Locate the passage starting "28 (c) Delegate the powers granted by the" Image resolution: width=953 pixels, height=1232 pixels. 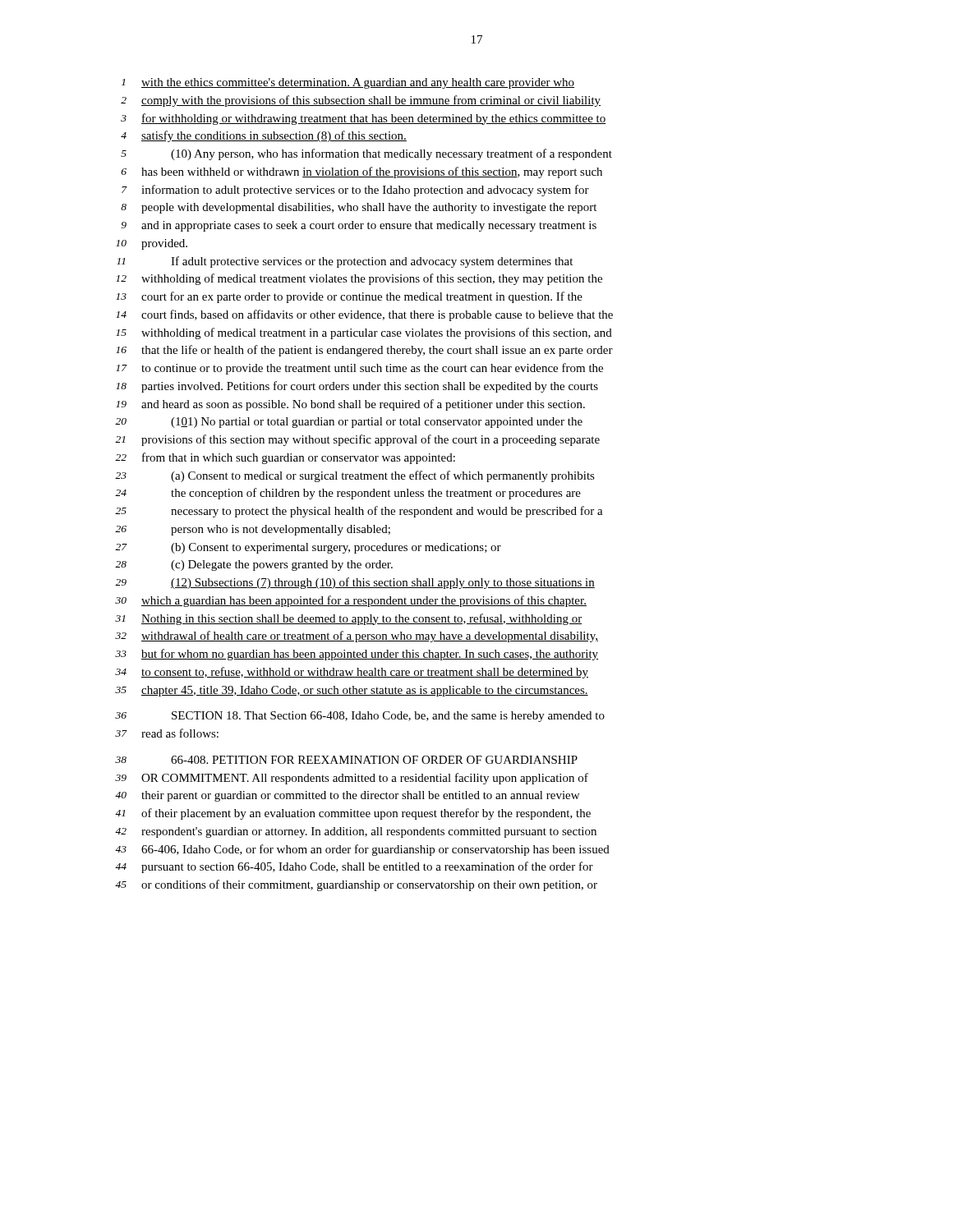coord(254,565)
